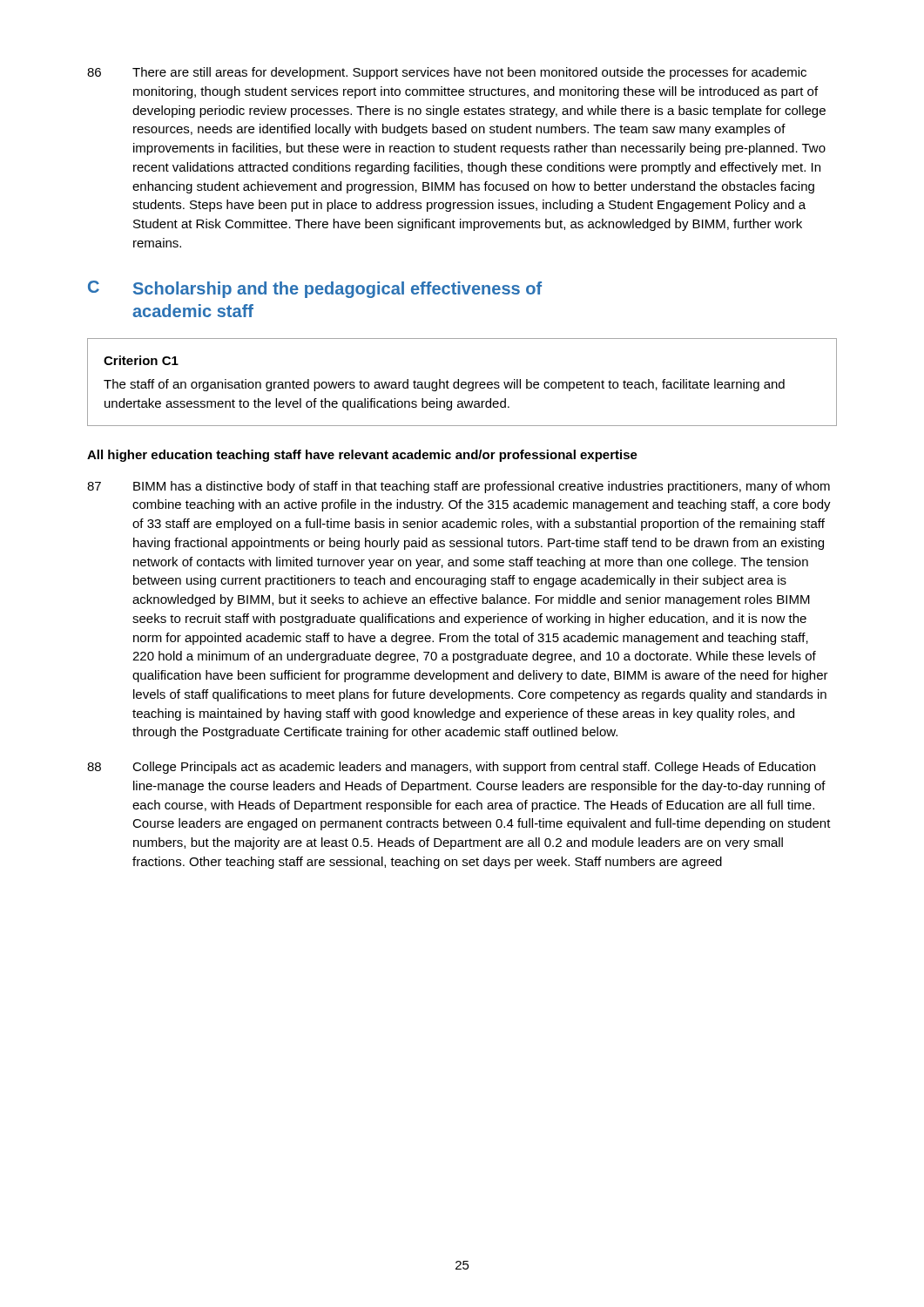Click on the table containing "Criterion C1 The staff"
Viewport: 924px width, 1307px height.
click(x=462, y=382)
